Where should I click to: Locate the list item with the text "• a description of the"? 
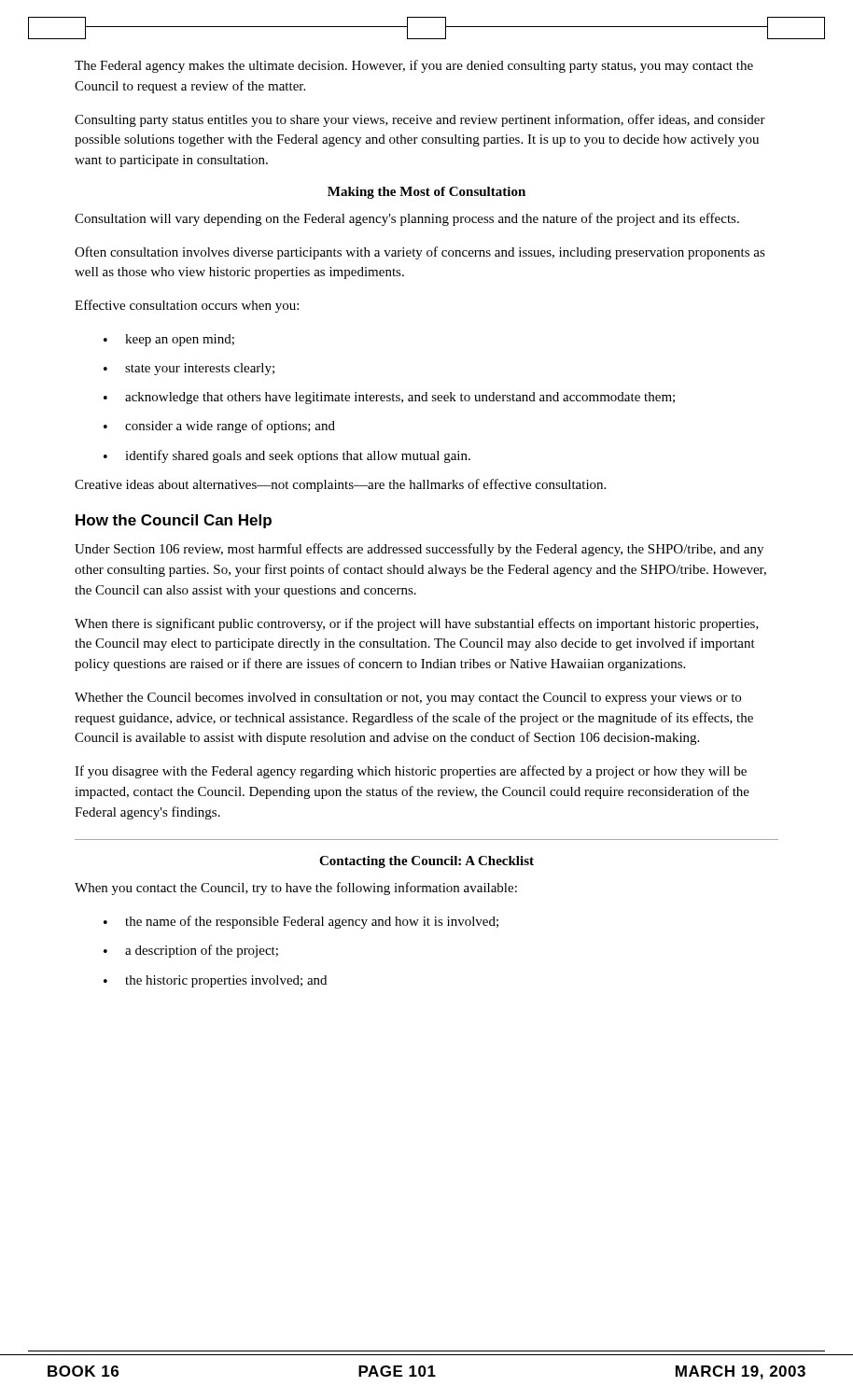click(x=191, y=952)
